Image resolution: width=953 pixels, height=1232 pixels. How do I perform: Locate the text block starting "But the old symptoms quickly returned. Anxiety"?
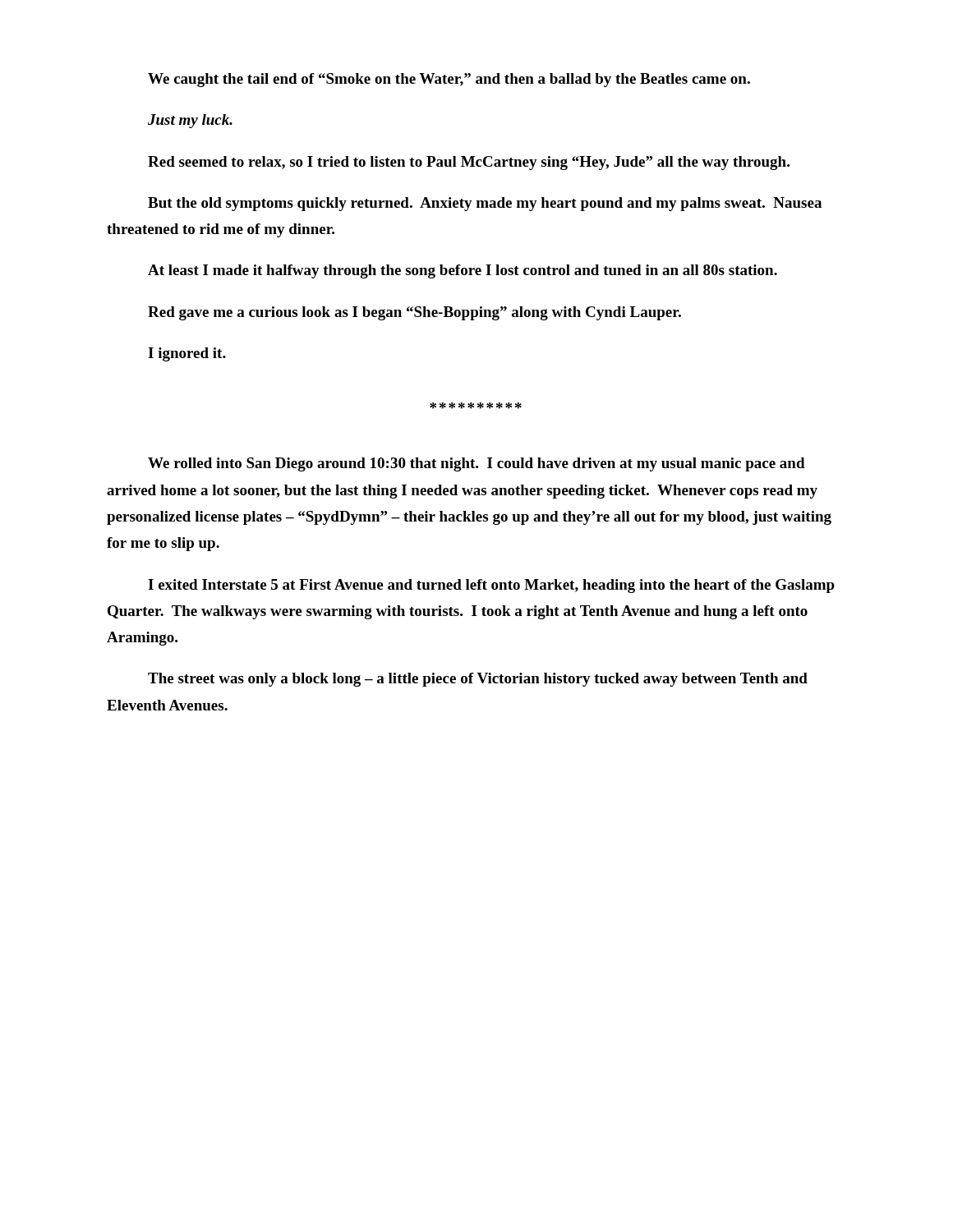coord(476,216)
